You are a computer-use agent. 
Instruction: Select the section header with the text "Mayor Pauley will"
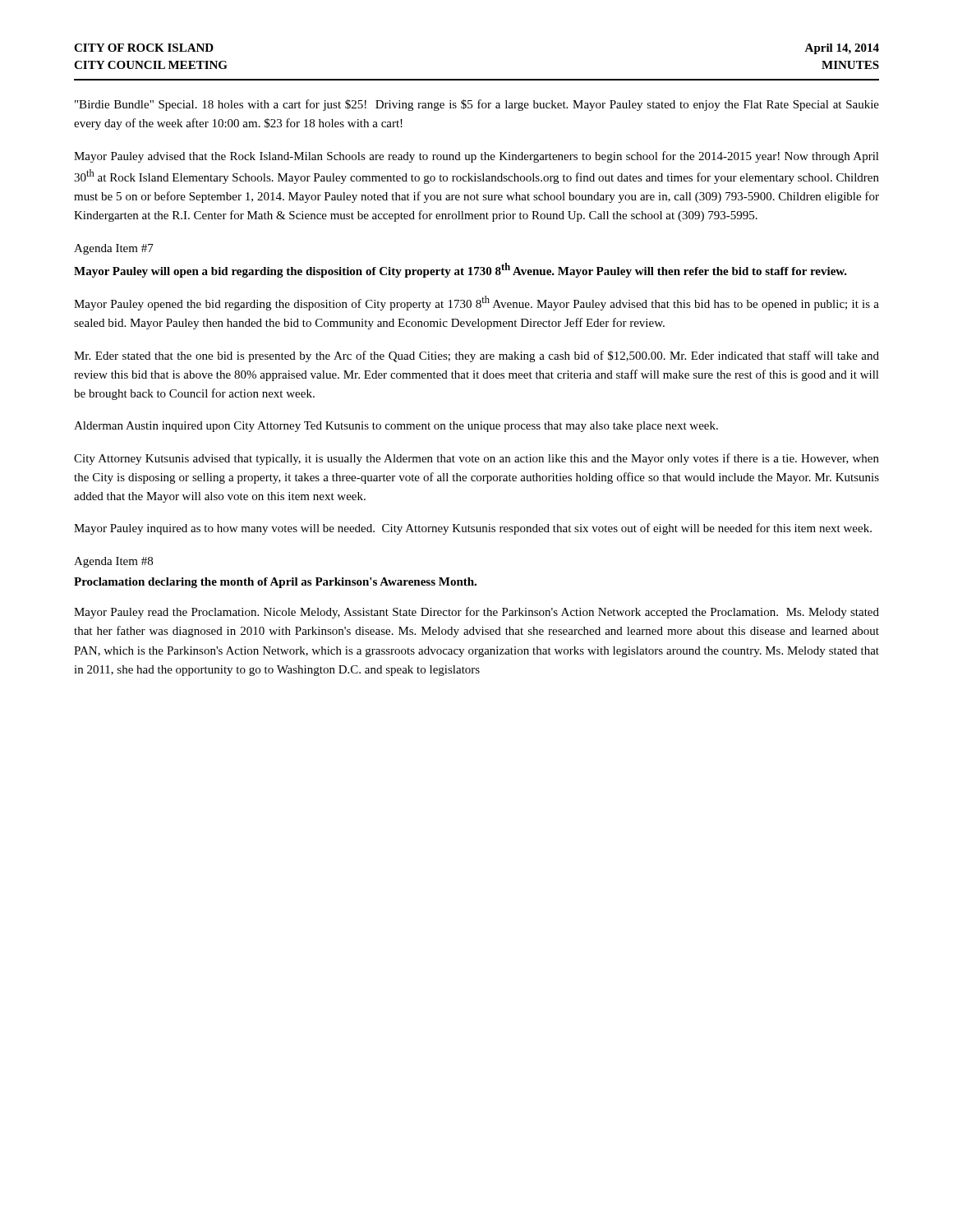point(461,269)
